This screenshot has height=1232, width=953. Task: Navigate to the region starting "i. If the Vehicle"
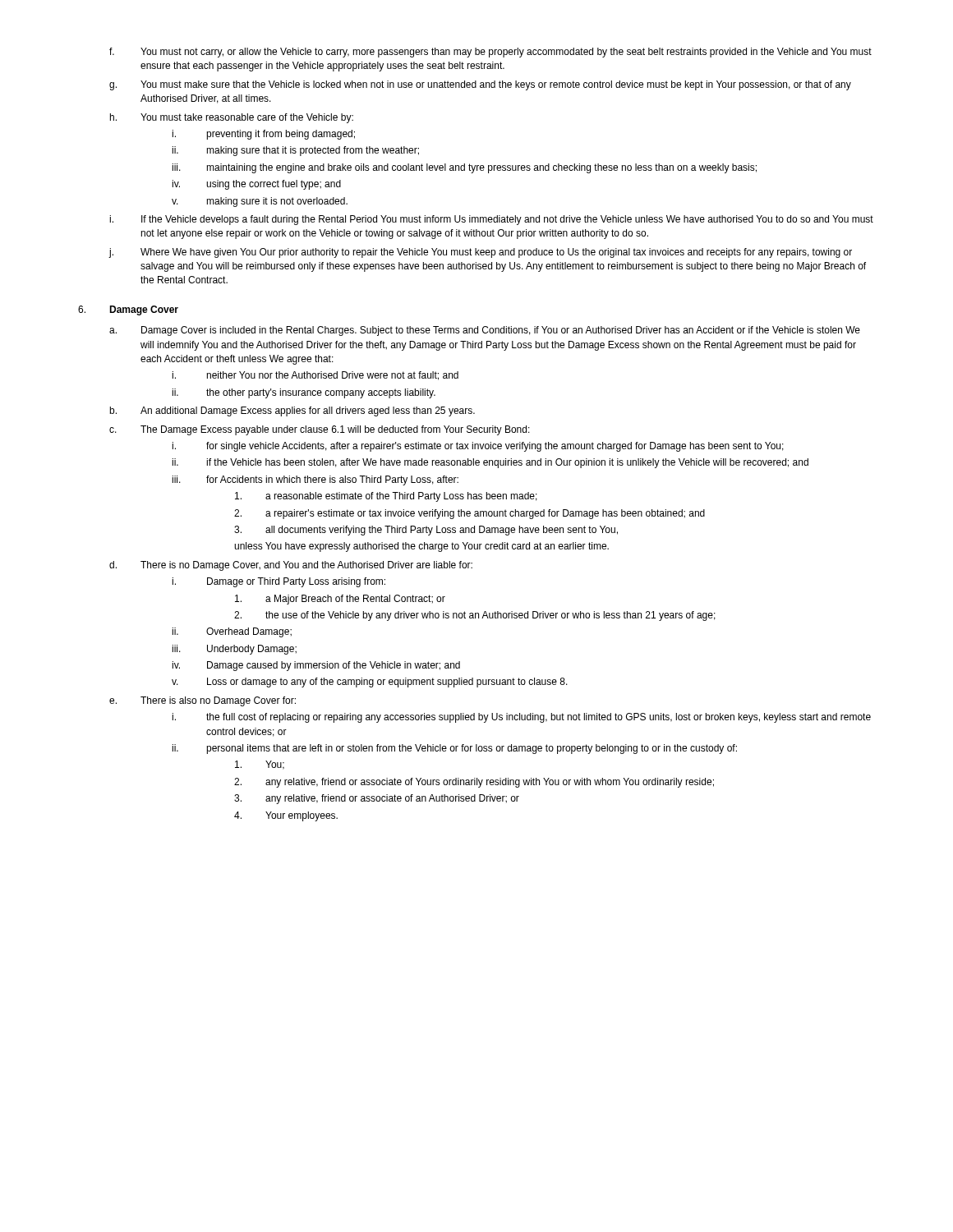[492, 227]
